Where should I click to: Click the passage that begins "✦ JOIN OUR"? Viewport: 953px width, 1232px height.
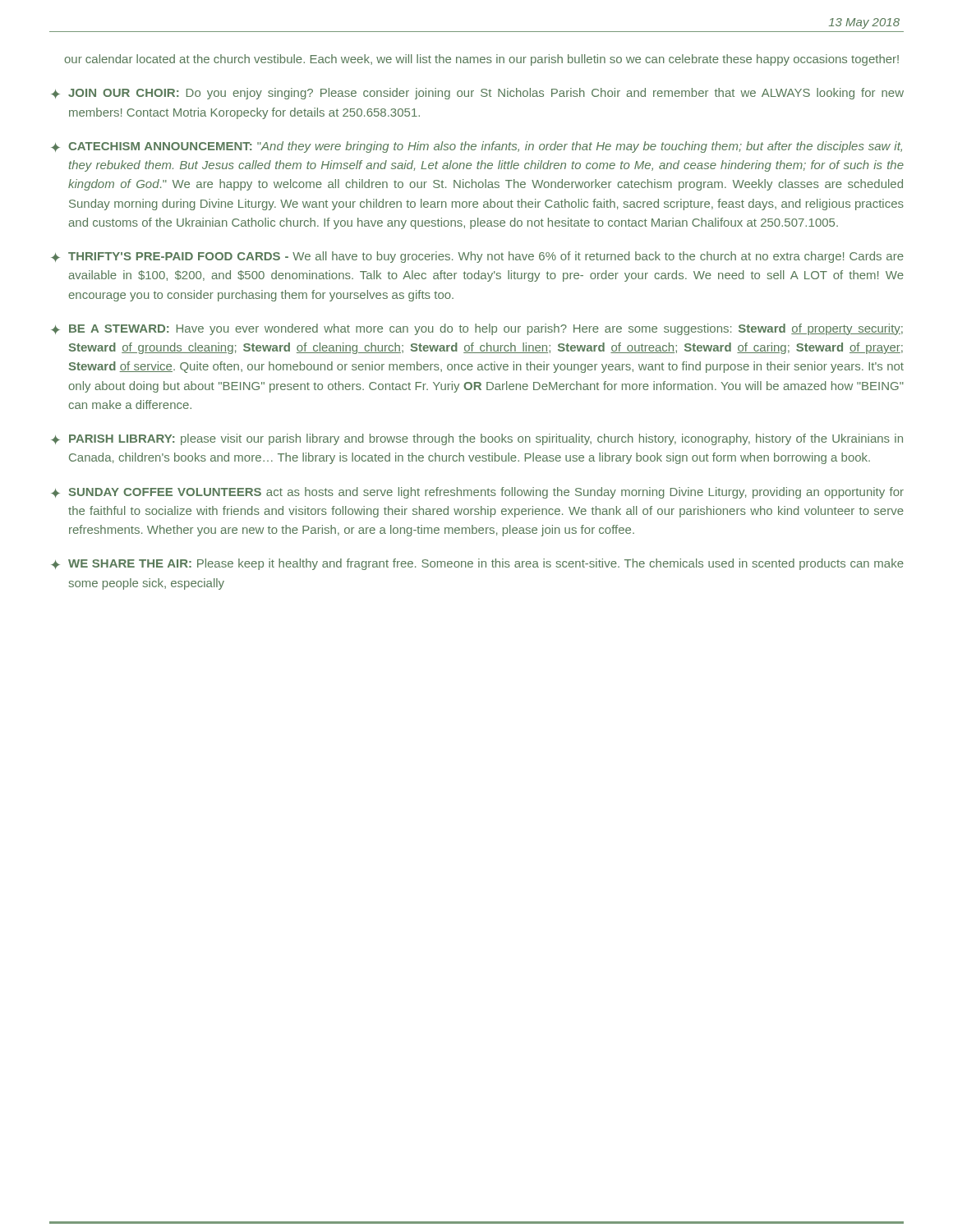476,102
